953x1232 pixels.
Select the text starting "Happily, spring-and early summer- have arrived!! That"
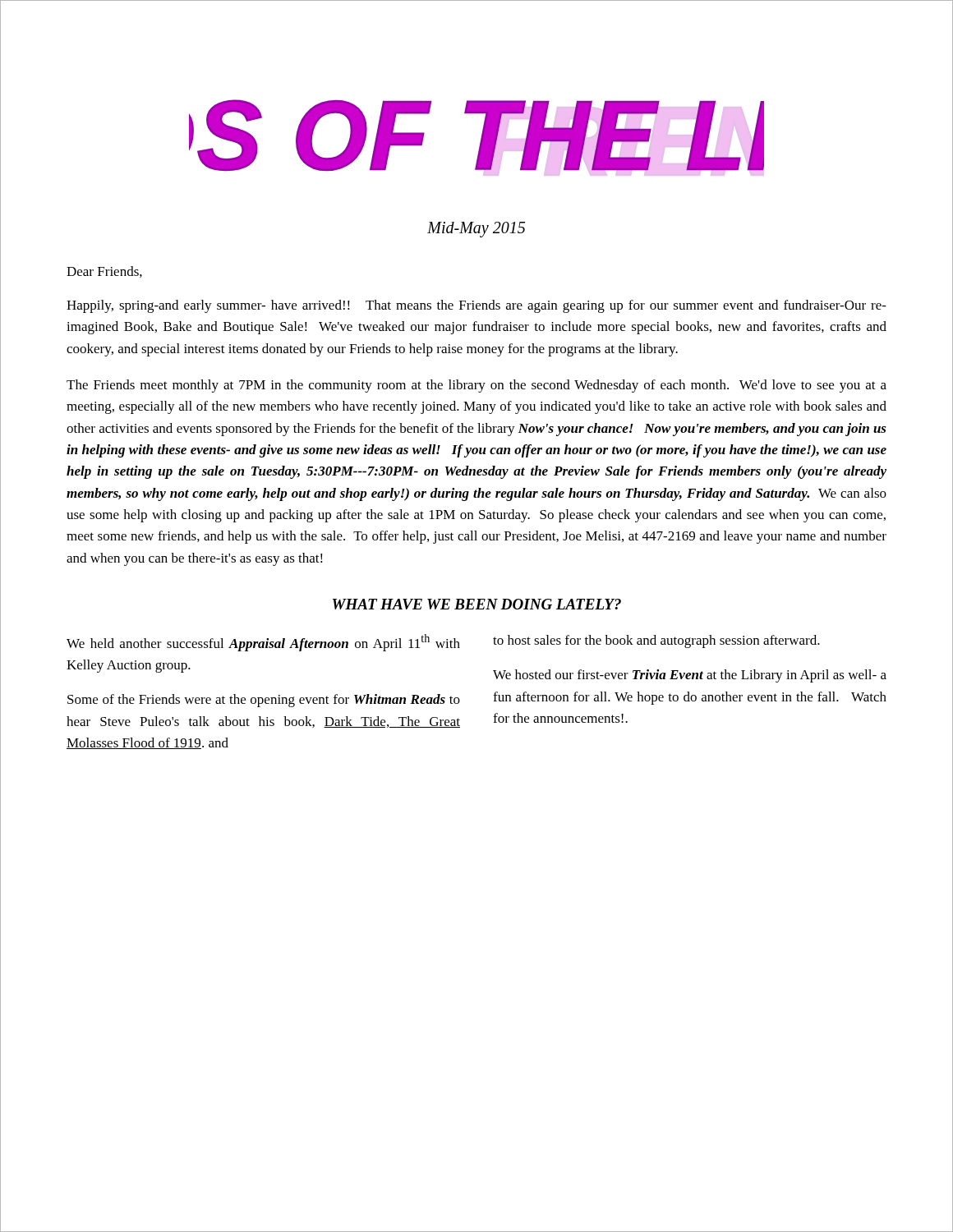476,327
